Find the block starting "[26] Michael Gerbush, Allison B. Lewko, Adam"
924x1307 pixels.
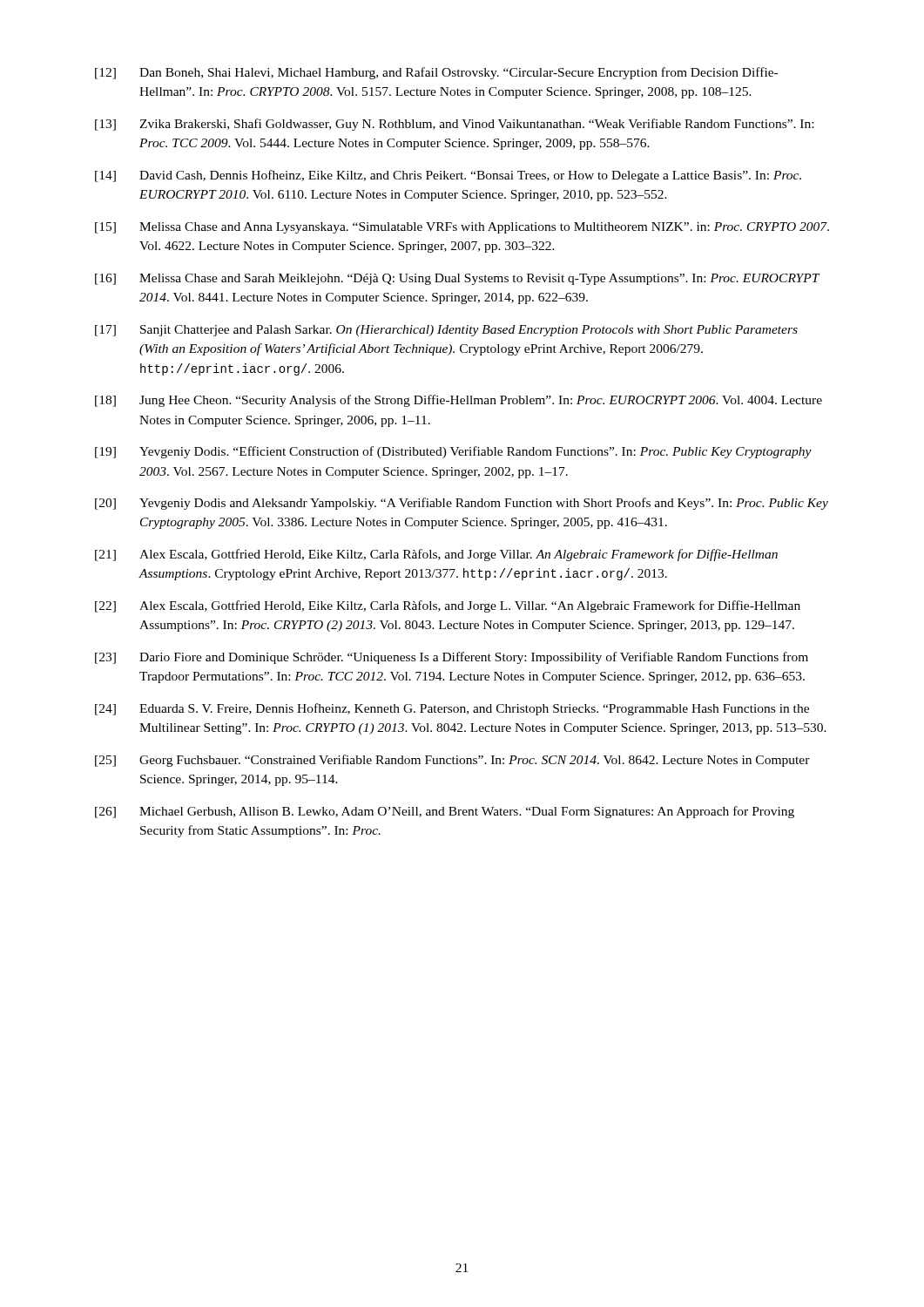pyautogui.click(x=462, y=821)
